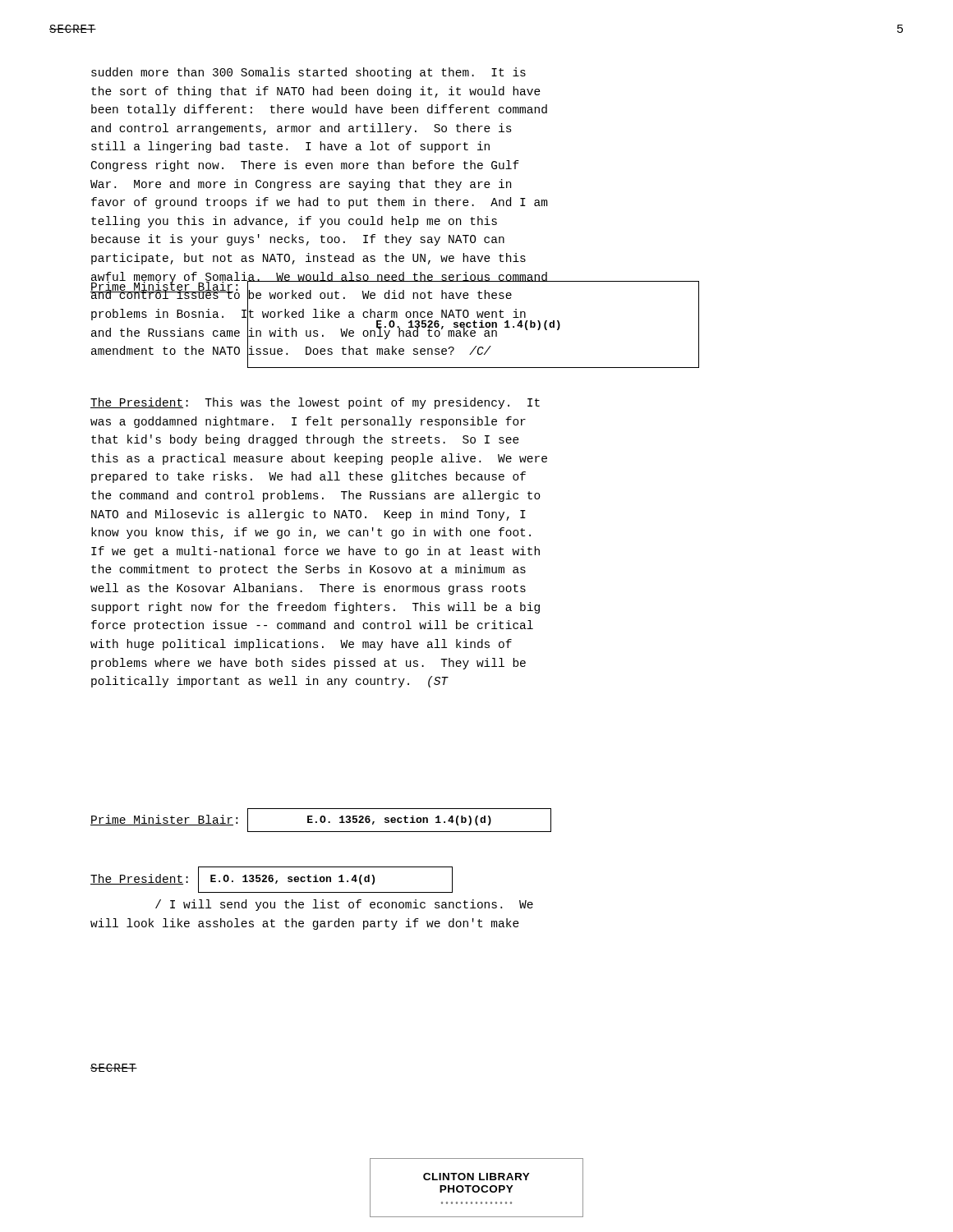Click on the photo
The height and width of the screenshot is (1232, 953).
pyautogui.click(x=476, y=1188)
